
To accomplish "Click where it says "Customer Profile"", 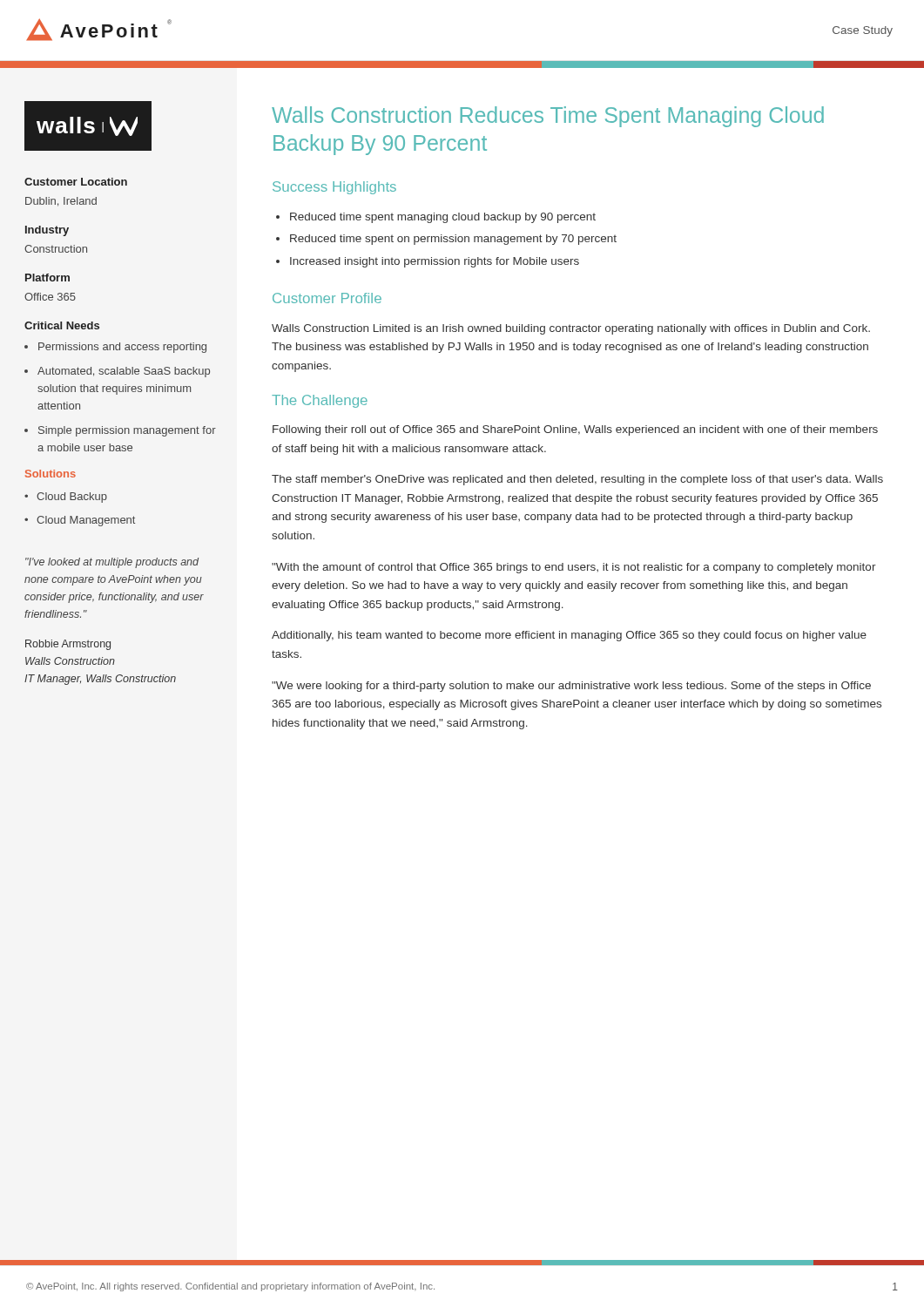I will 327,299.
